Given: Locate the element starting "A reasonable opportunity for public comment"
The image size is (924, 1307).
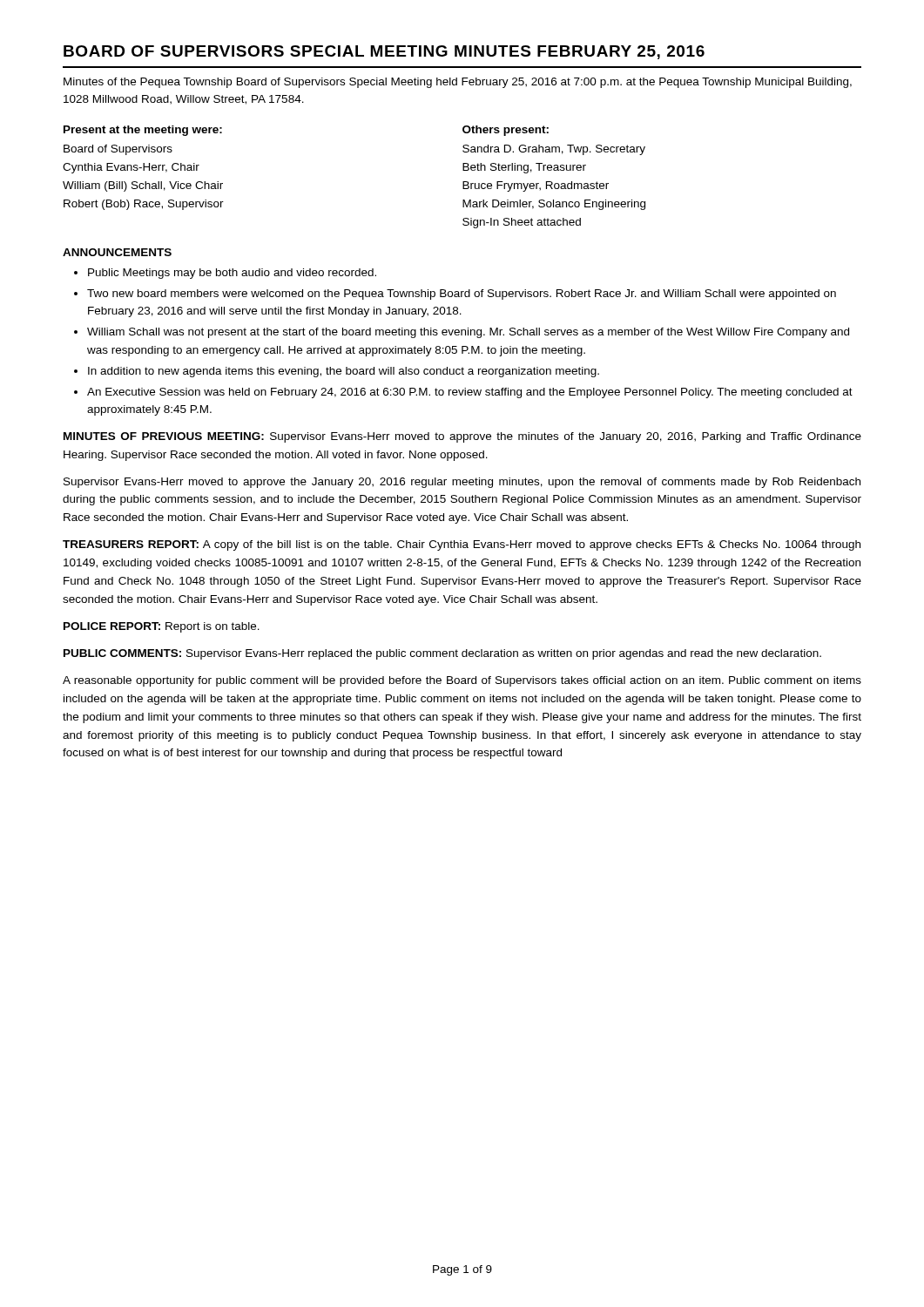Looking at the screenshot, I should click(x=462, y=717).
